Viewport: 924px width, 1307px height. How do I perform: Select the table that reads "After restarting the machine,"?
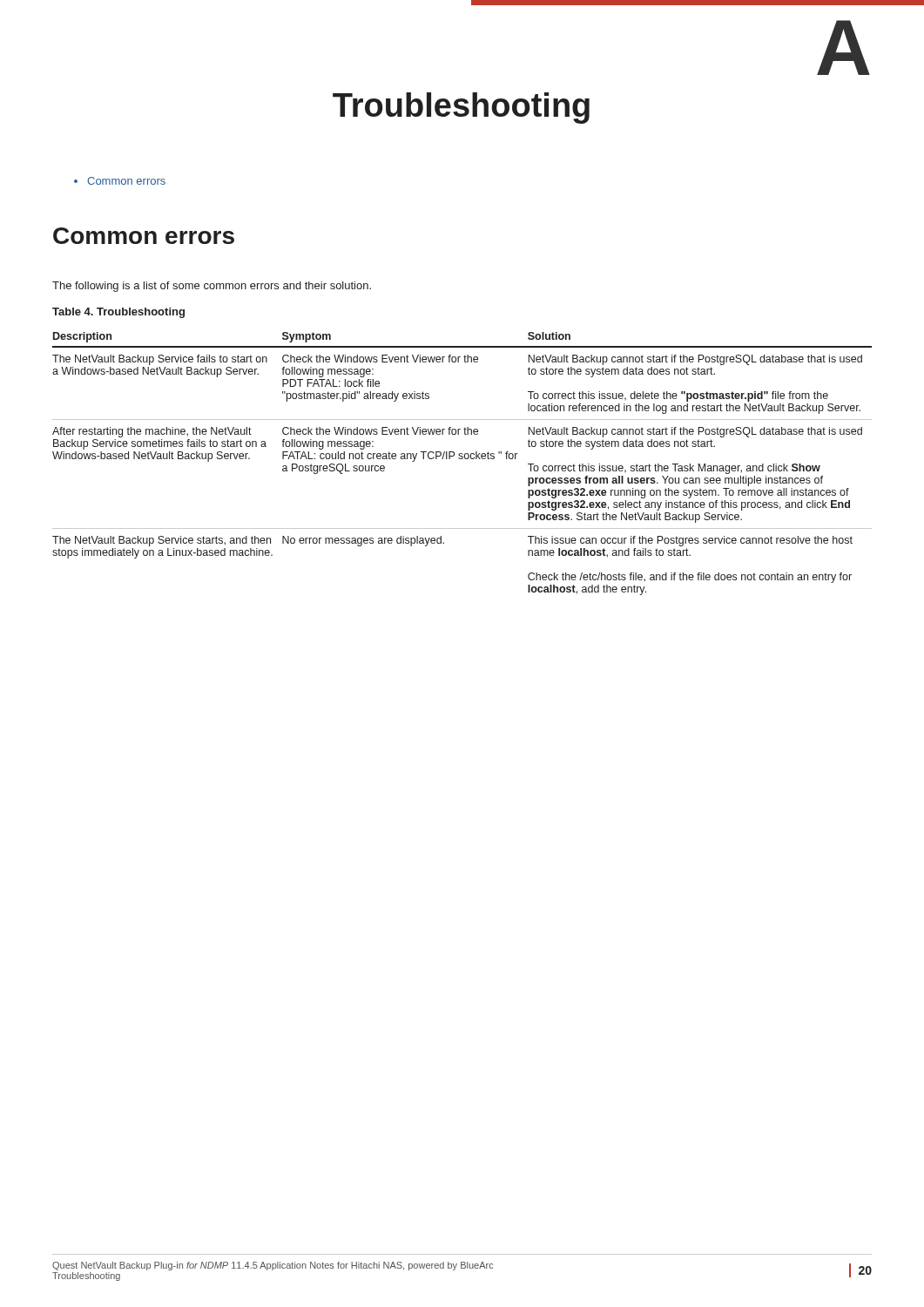[x=462, y=464]
